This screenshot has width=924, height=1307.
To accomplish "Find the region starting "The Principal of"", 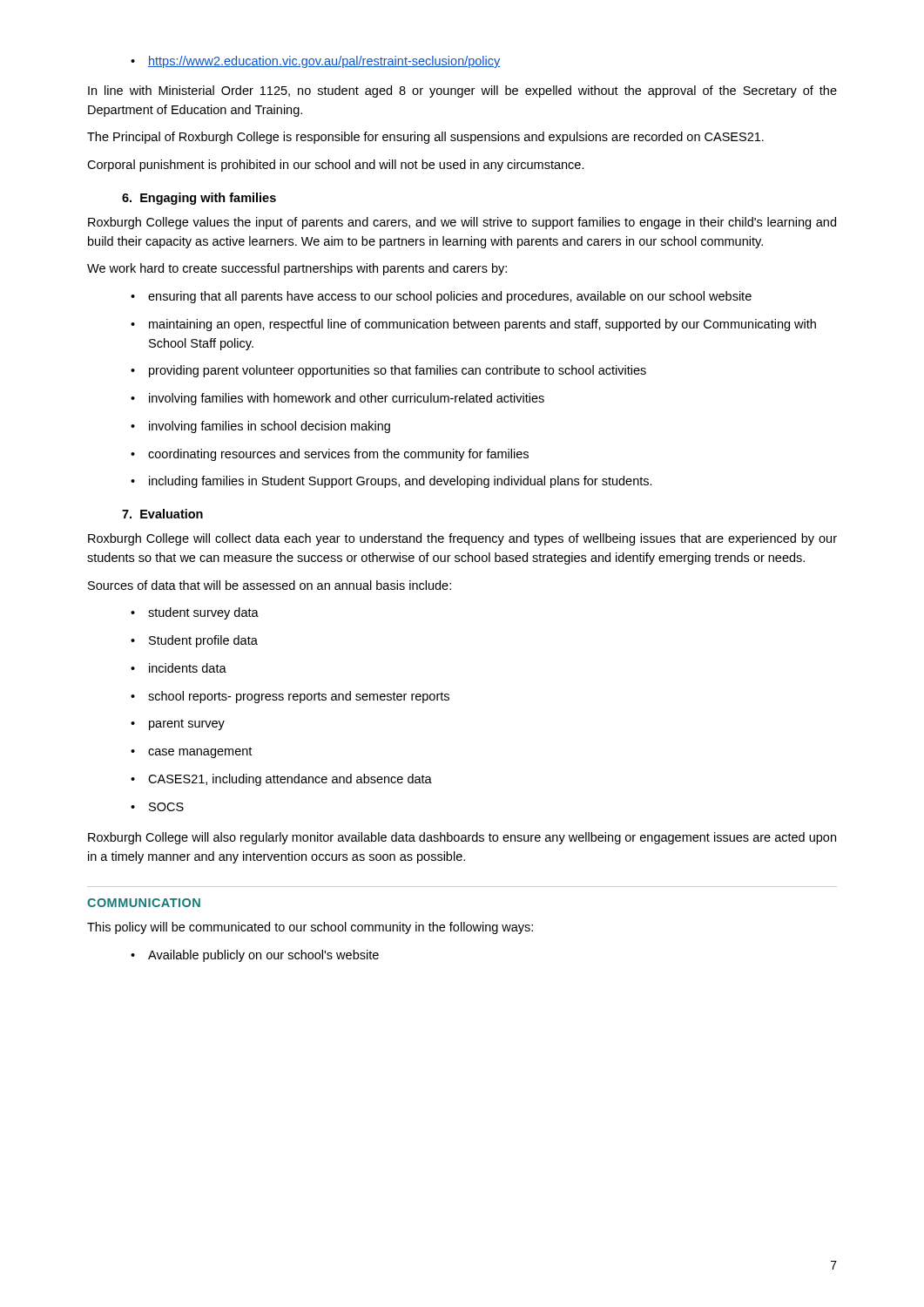I will pos(462,138).
